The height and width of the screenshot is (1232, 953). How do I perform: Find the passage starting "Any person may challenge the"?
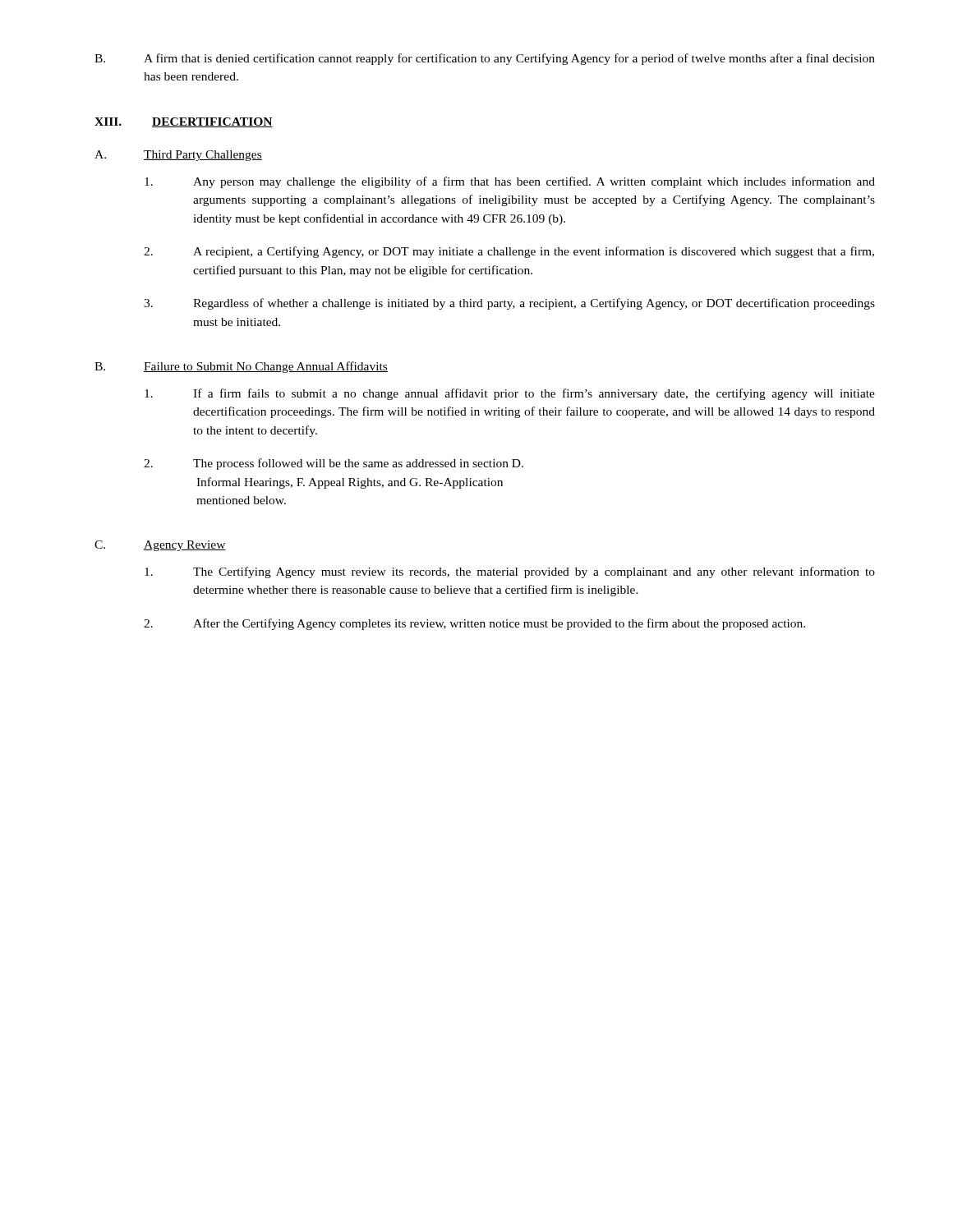[x=509, y=200]
